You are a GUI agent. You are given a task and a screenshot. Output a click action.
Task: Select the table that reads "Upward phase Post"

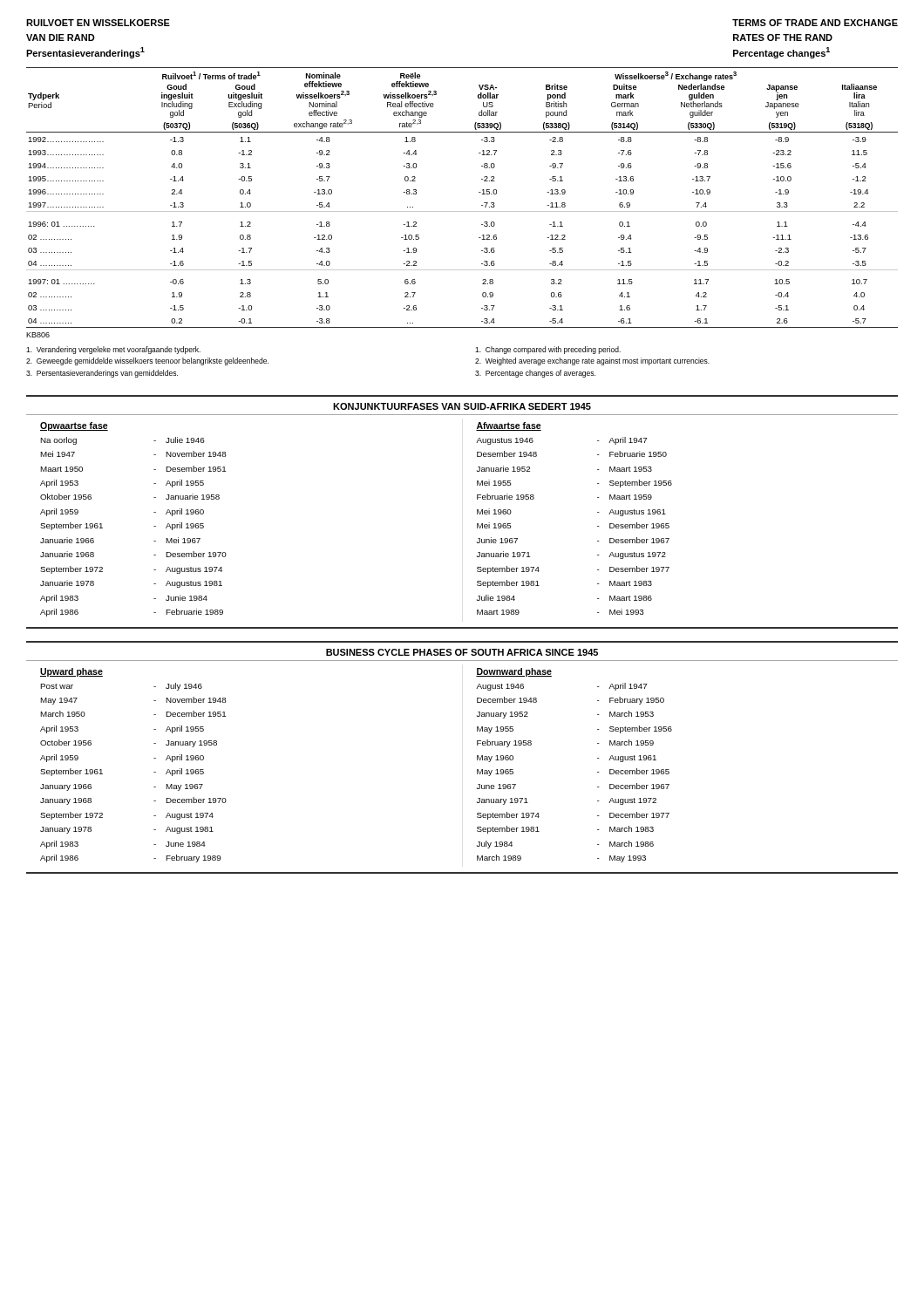coord(462,766)
